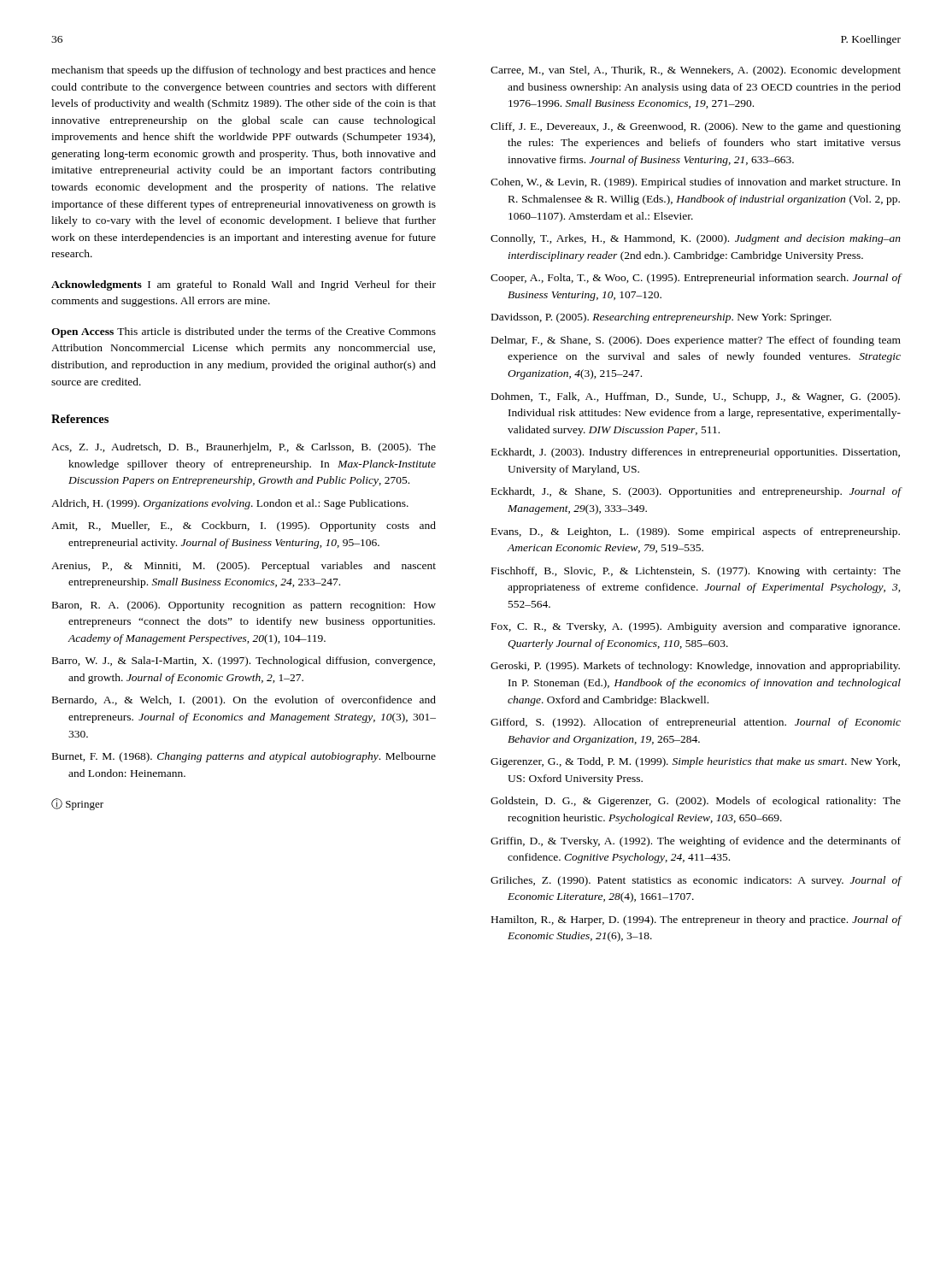Select the element starting "Eckhardt, J. (2003). Industry differences in"
This screenshot has height=1282, width=952.
tap(696, 460)
